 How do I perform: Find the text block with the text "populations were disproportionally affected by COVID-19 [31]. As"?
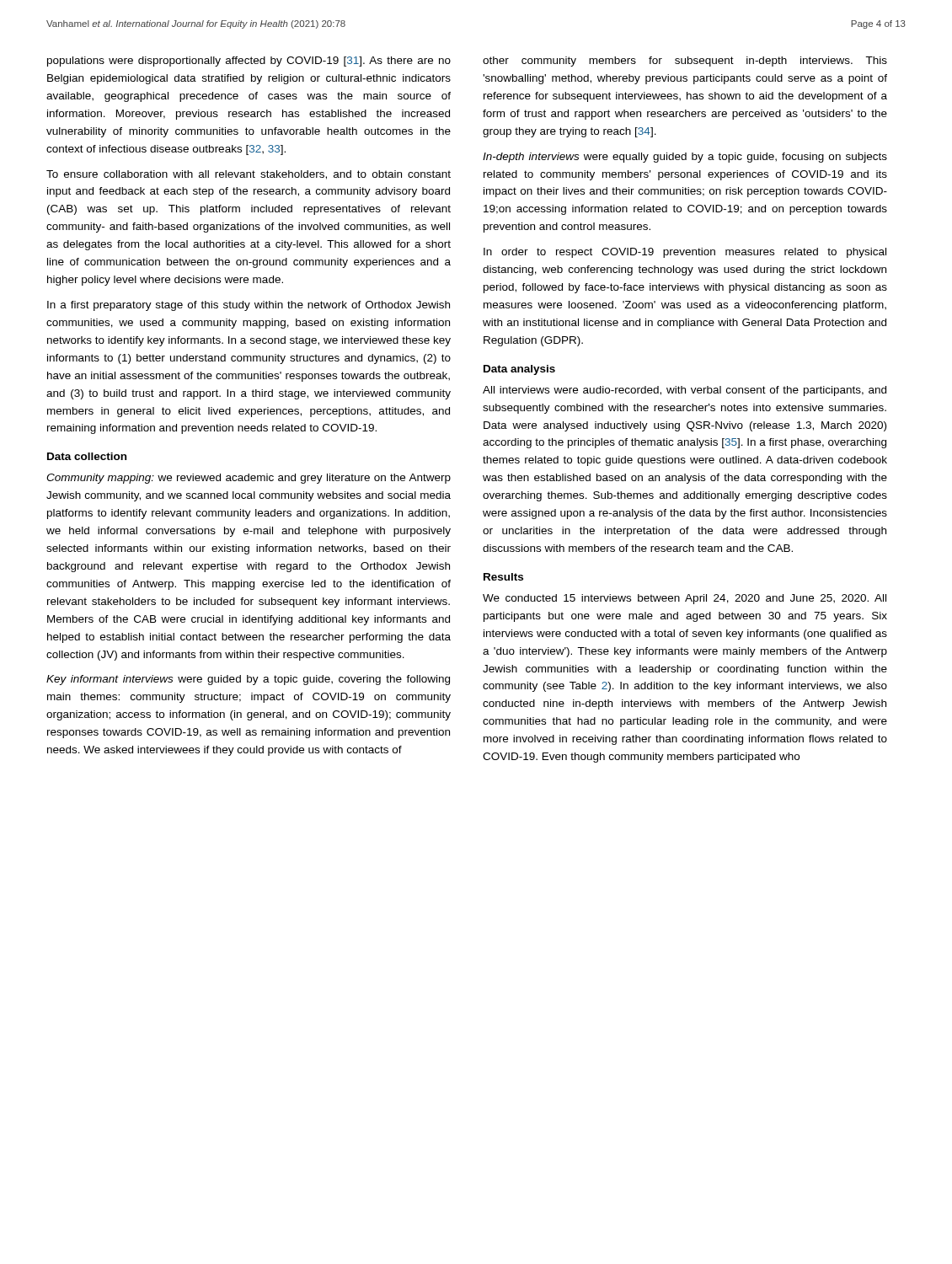[249, 105]
